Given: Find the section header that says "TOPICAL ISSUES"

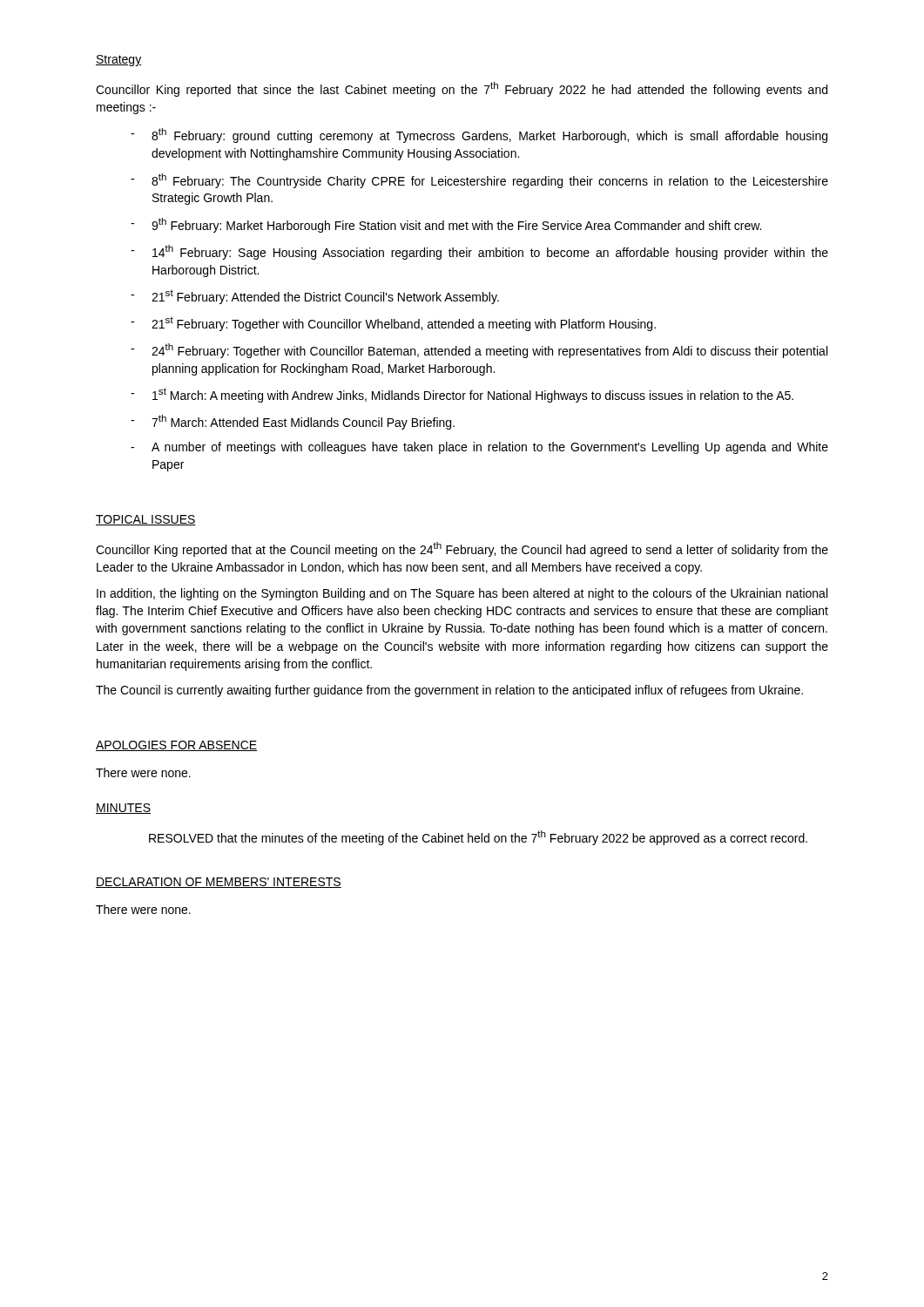Looking at the screenshot, I should (146, 519).
